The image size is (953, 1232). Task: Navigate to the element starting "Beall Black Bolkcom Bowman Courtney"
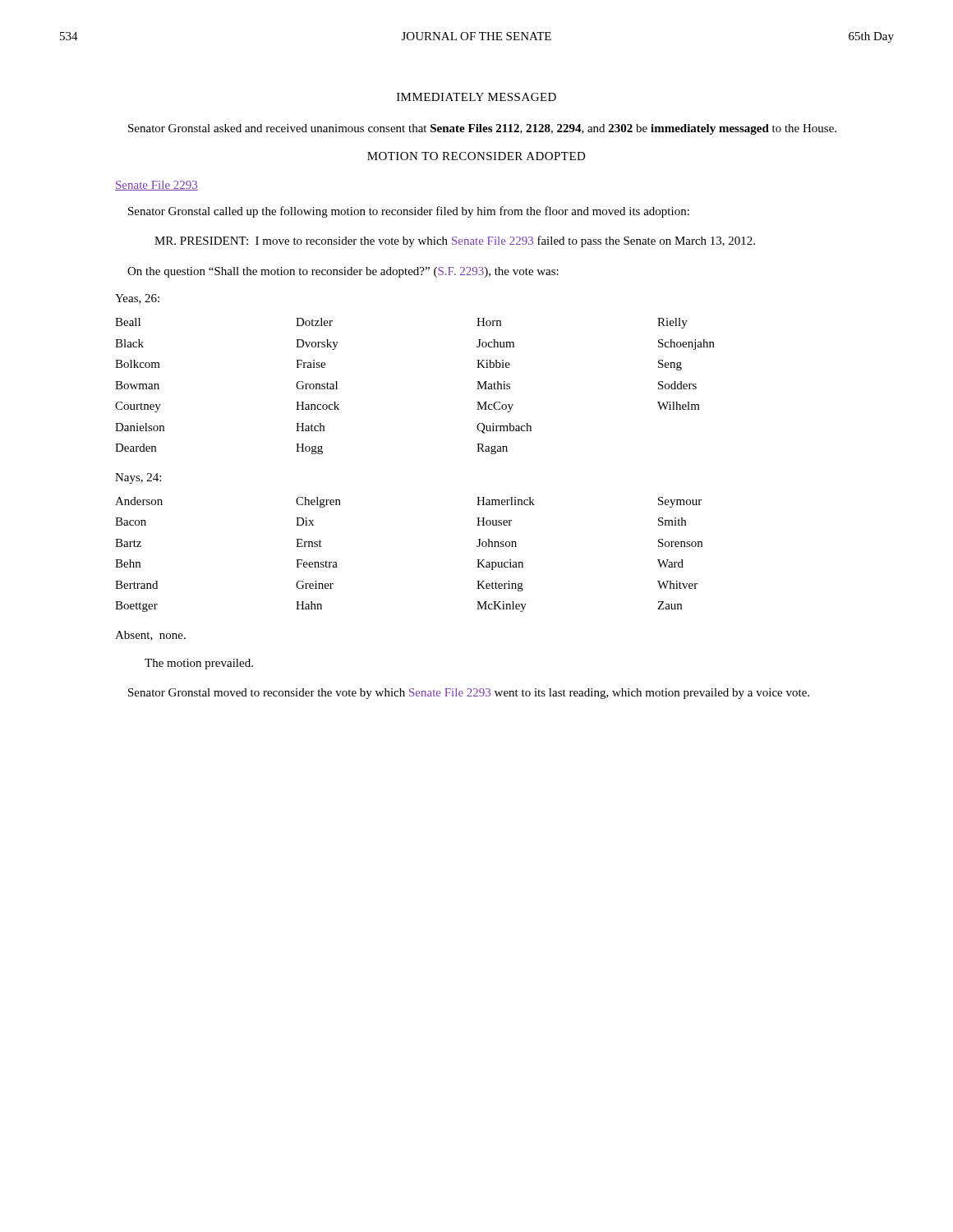(476, 385)
